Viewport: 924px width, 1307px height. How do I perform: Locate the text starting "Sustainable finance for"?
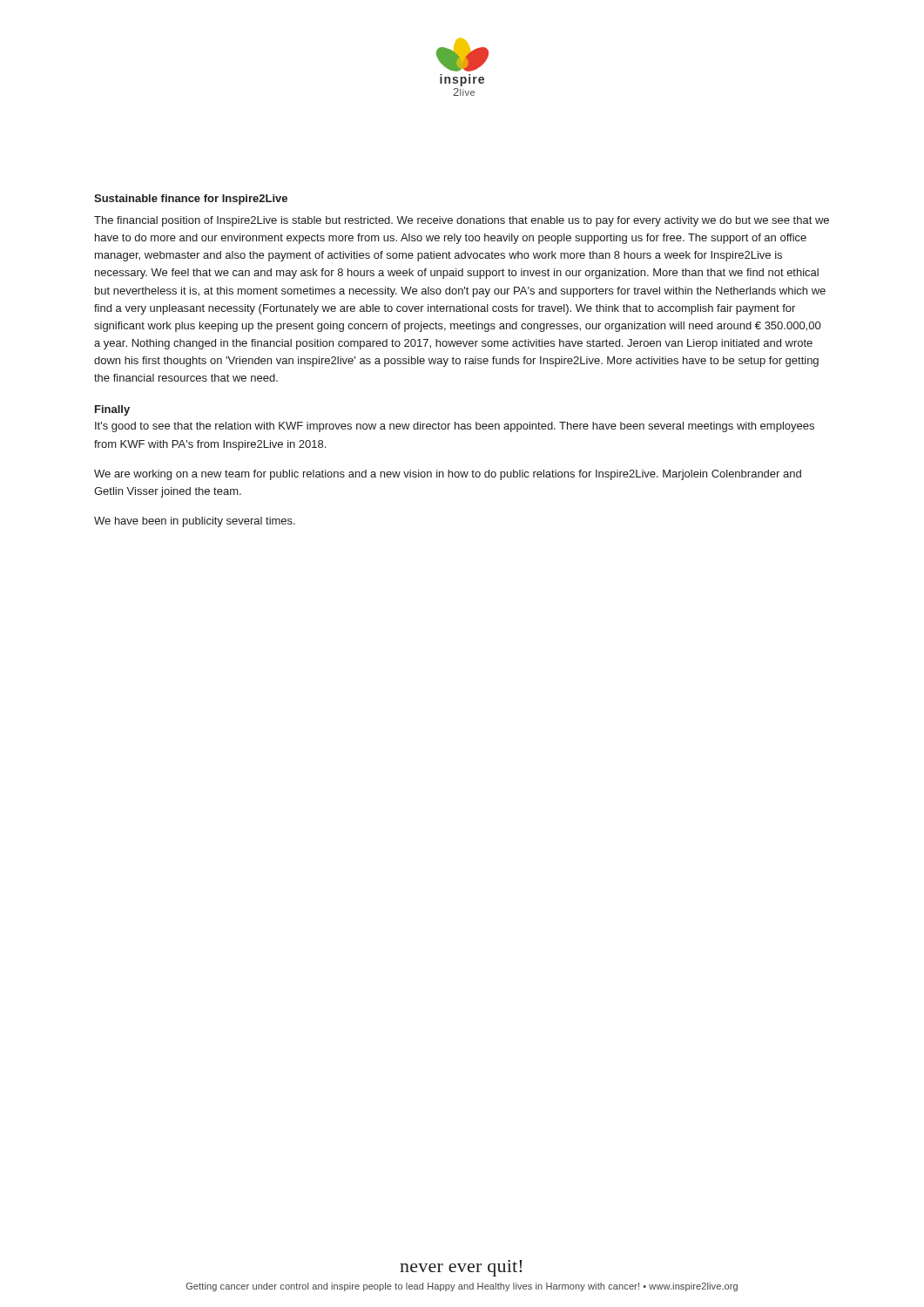click(191, 198)
